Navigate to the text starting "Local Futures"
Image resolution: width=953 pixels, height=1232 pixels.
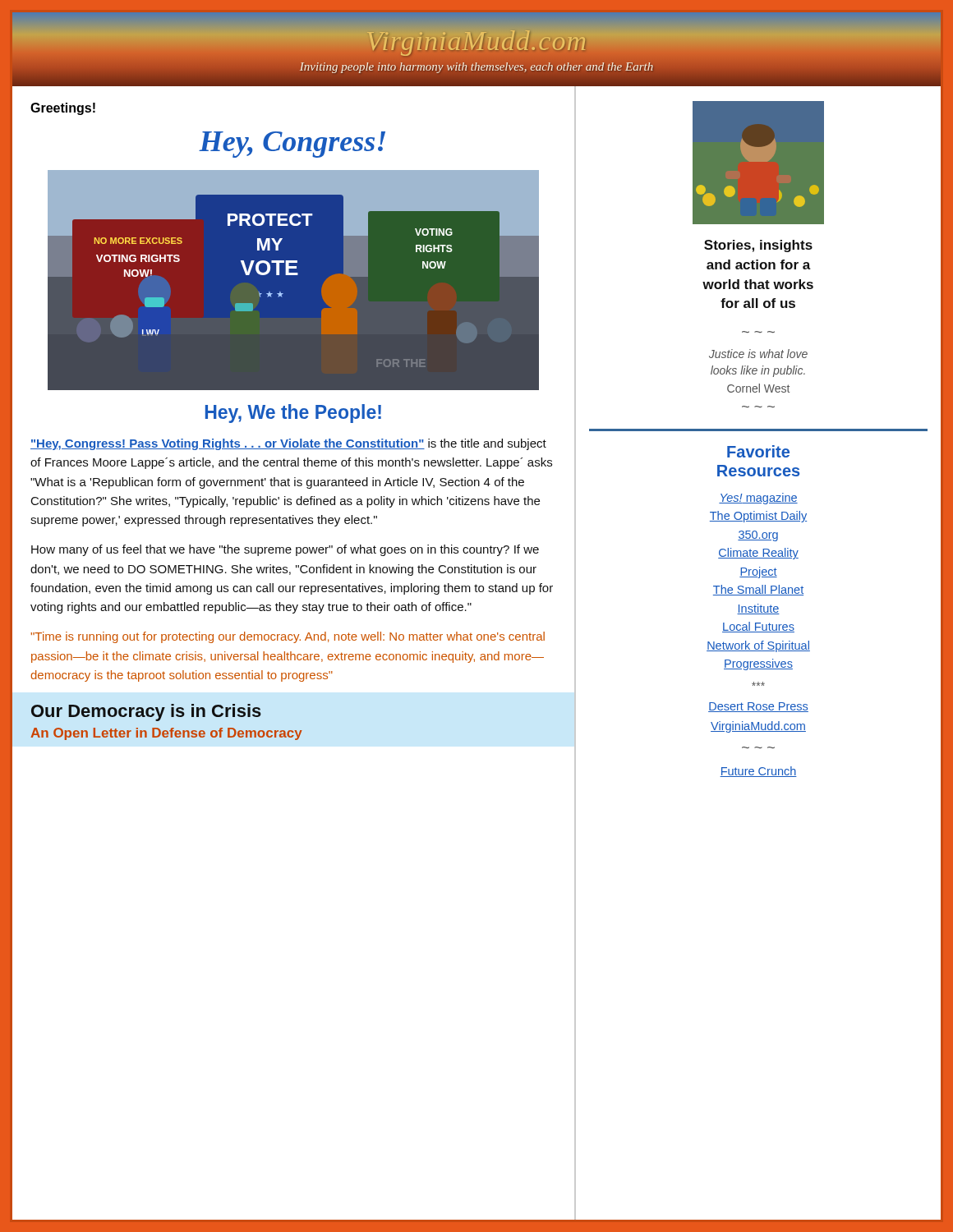(758, 627)
